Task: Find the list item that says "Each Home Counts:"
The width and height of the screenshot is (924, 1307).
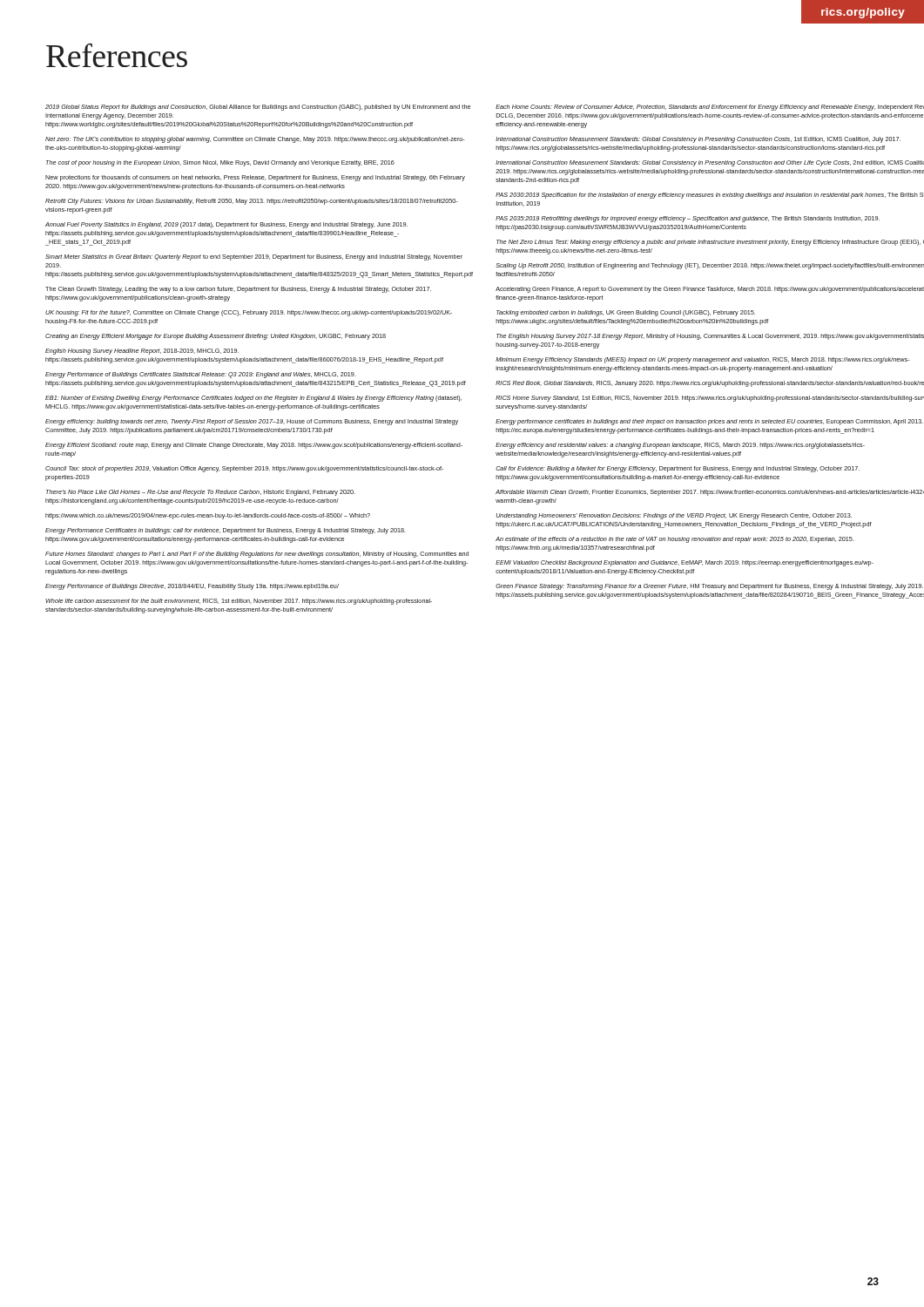Action: tap(710, 115)
